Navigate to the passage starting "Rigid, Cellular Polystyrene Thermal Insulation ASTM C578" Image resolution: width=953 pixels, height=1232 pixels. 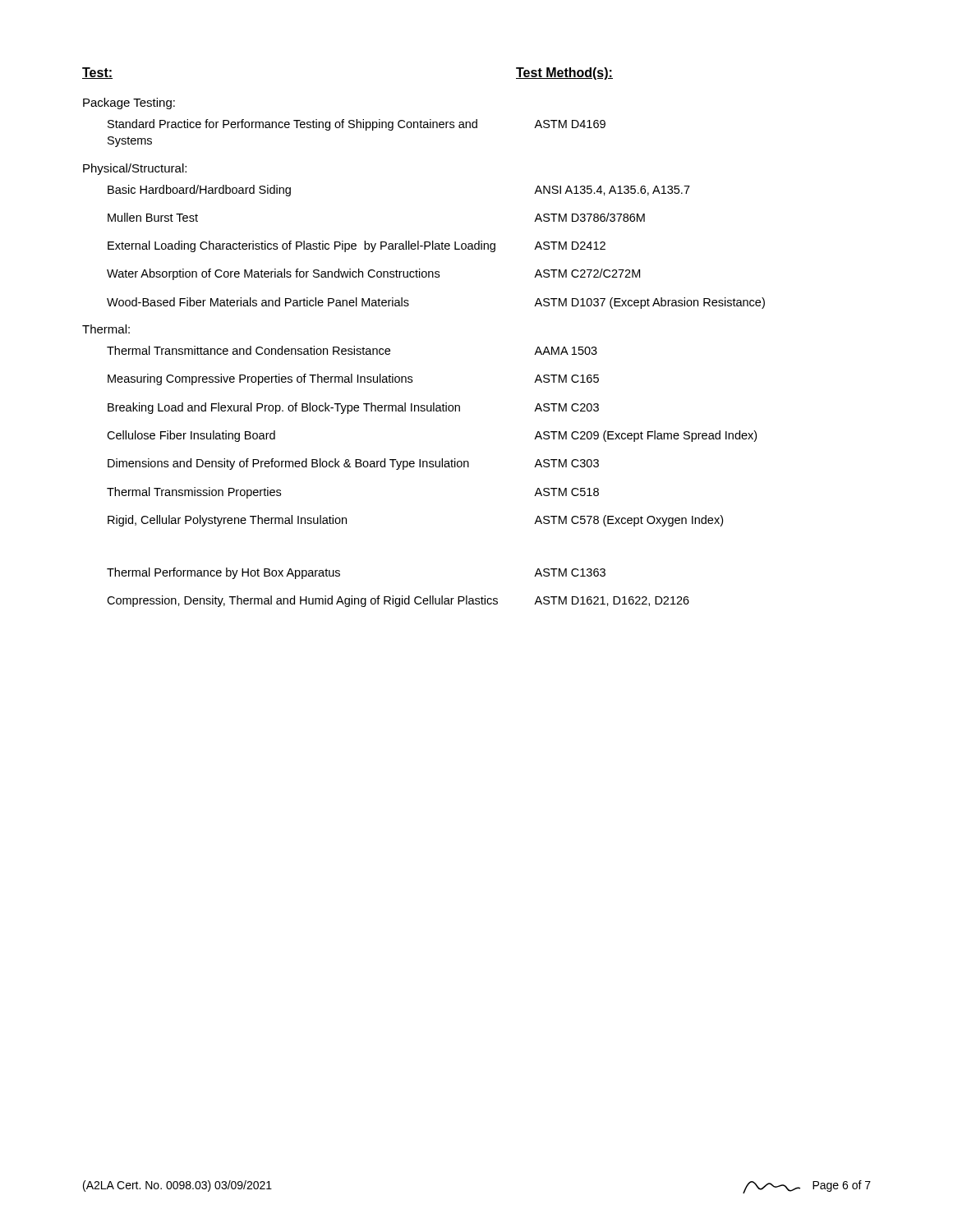point(228,520)
